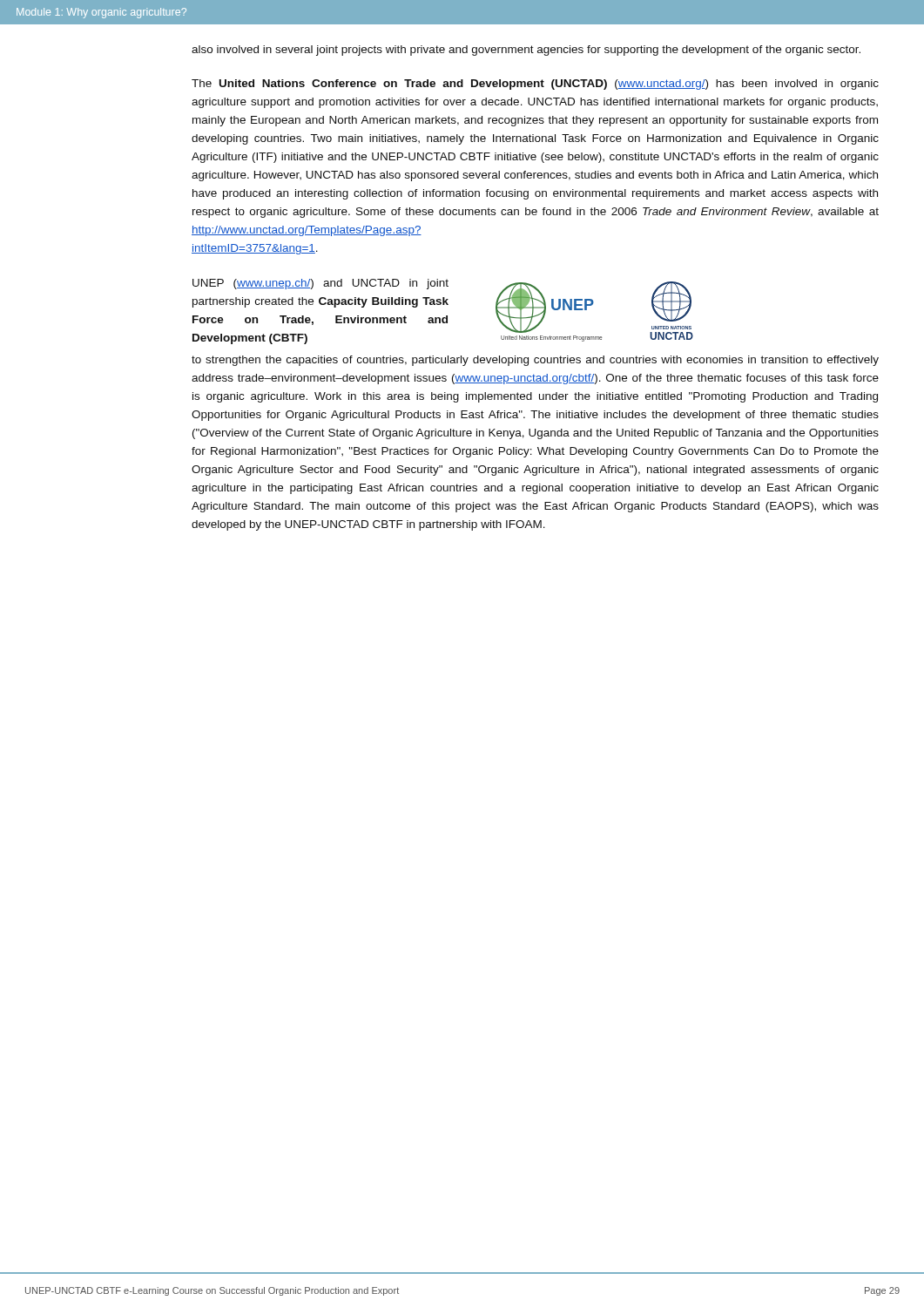Find a logo

click(x=601, y=310)
